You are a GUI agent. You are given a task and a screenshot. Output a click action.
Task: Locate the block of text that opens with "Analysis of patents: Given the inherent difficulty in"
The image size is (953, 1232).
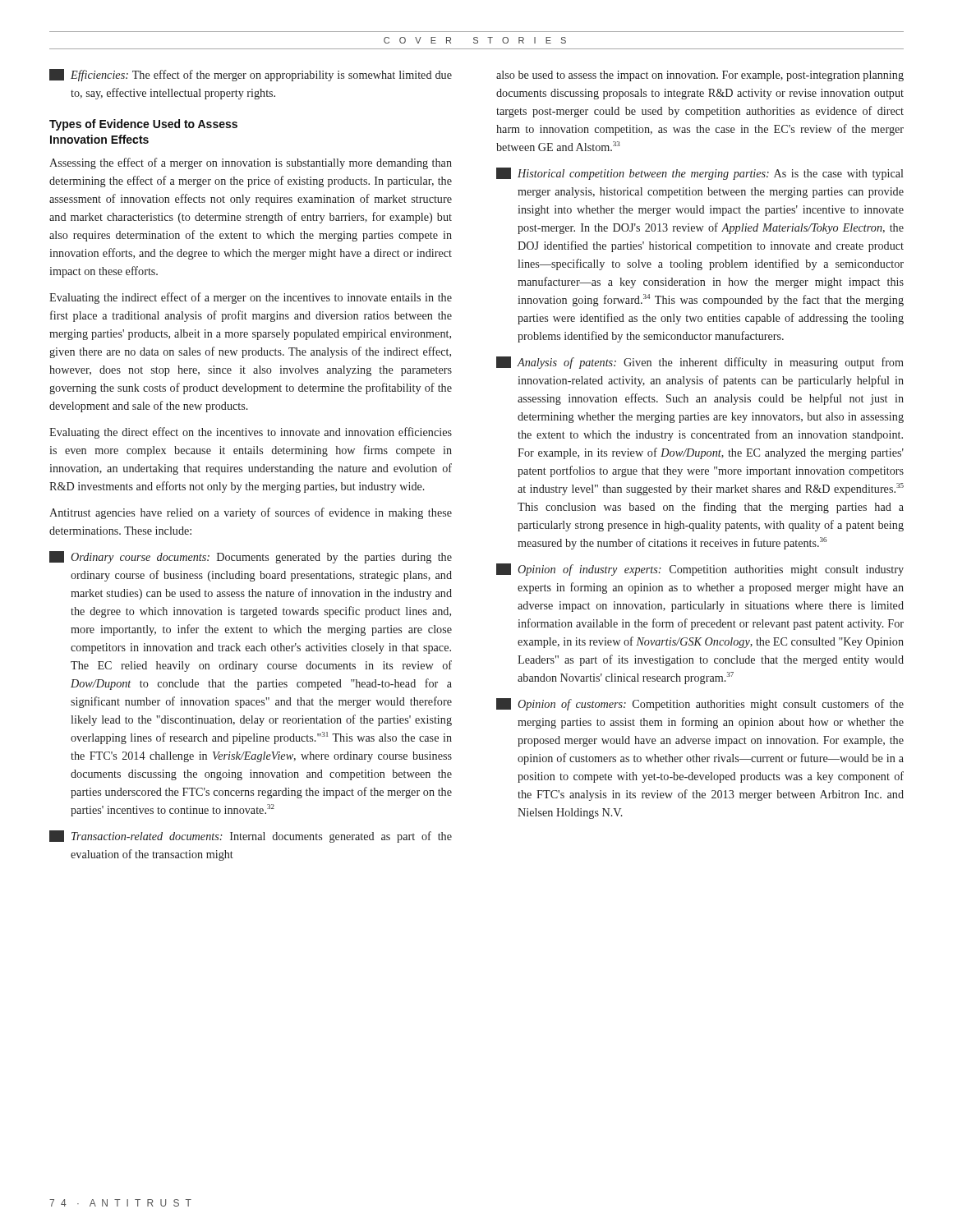click(700, 453)
